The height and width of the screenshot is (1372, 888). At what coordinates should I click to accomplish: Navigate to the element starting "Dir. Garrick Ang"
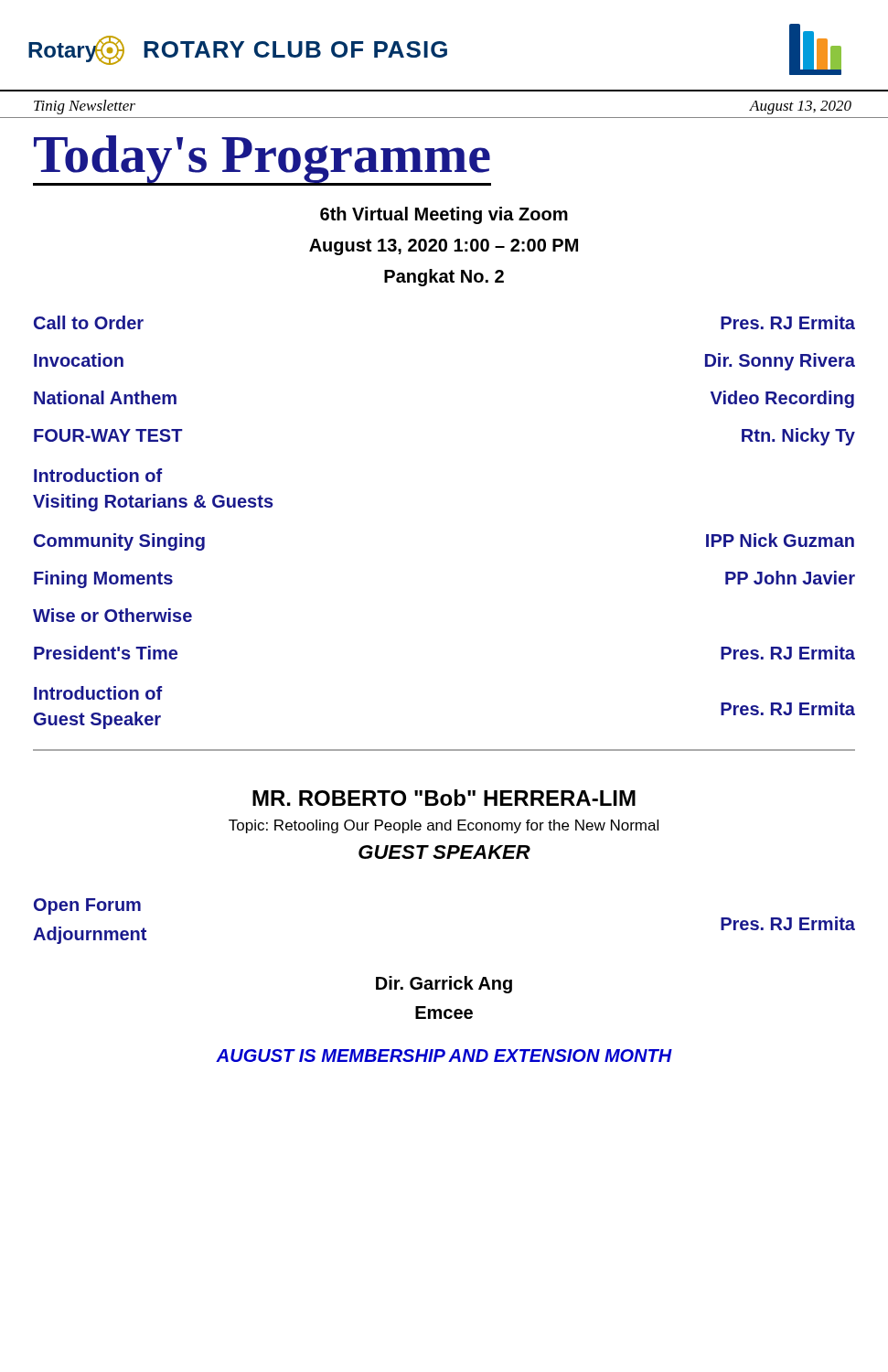pos(444,998)
